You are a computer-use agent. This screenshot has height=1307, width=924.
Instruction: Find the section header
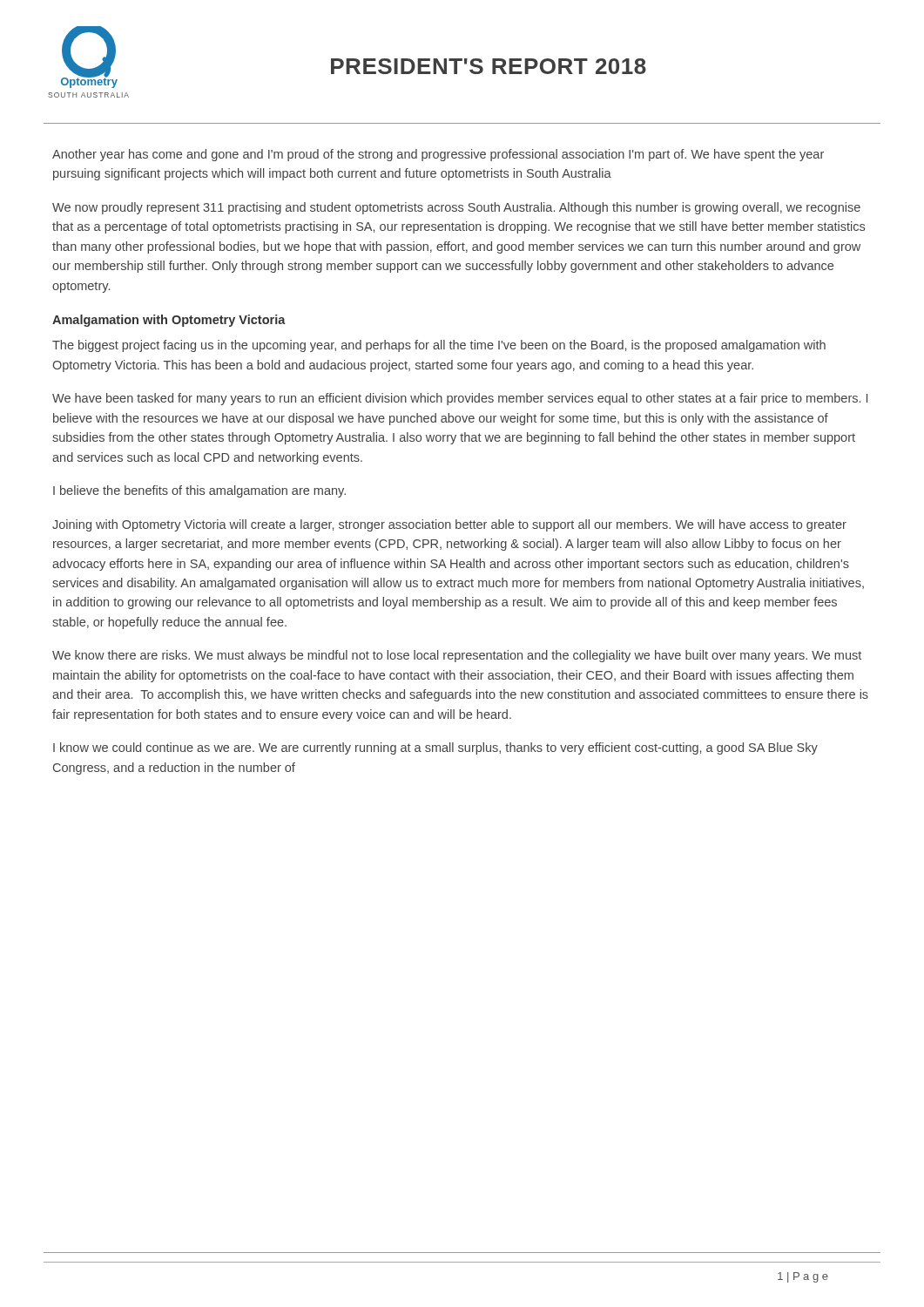pos(169,320)
